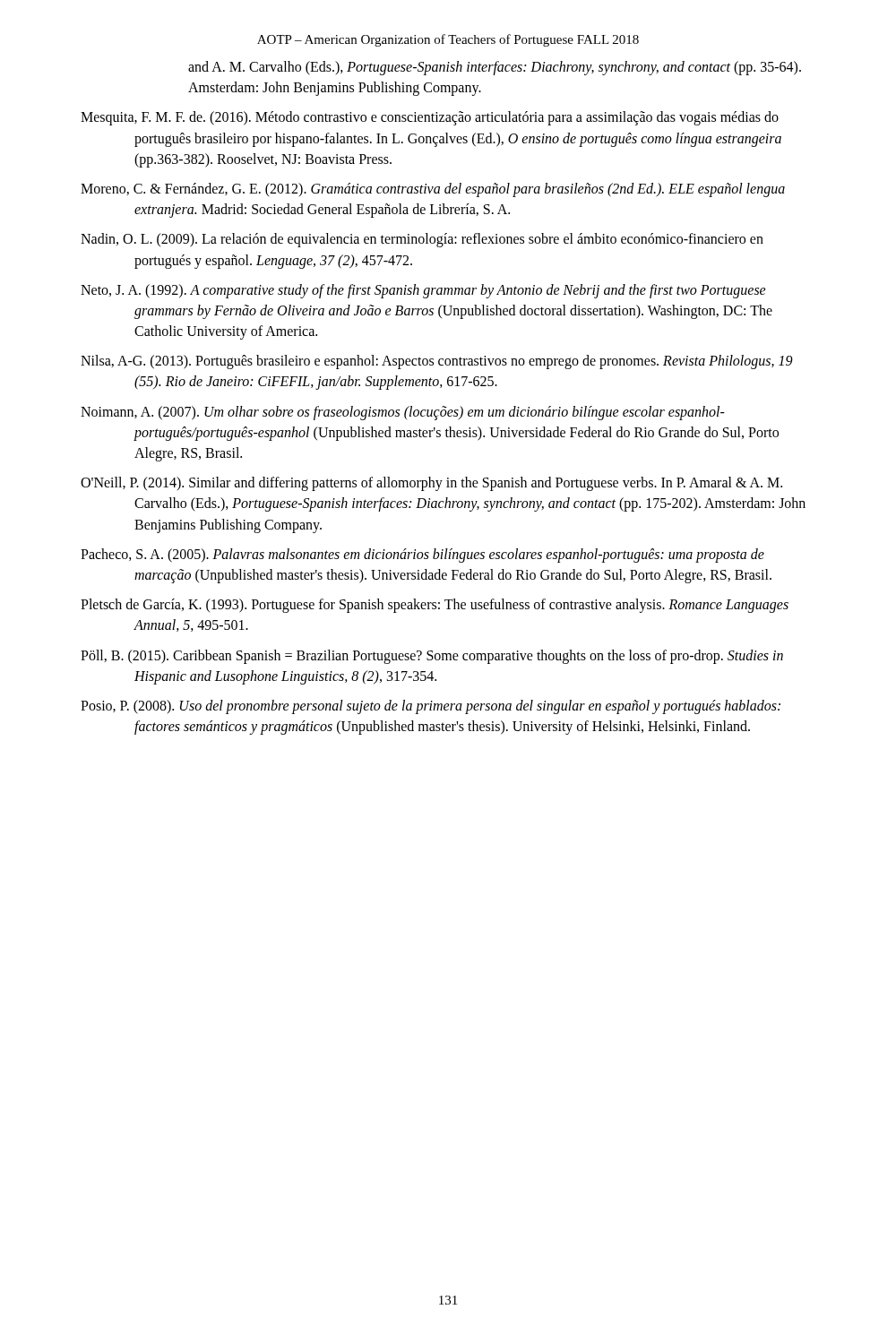
Task: Point to the region starting "Neto, J. A."
Action: pos(427,310)
